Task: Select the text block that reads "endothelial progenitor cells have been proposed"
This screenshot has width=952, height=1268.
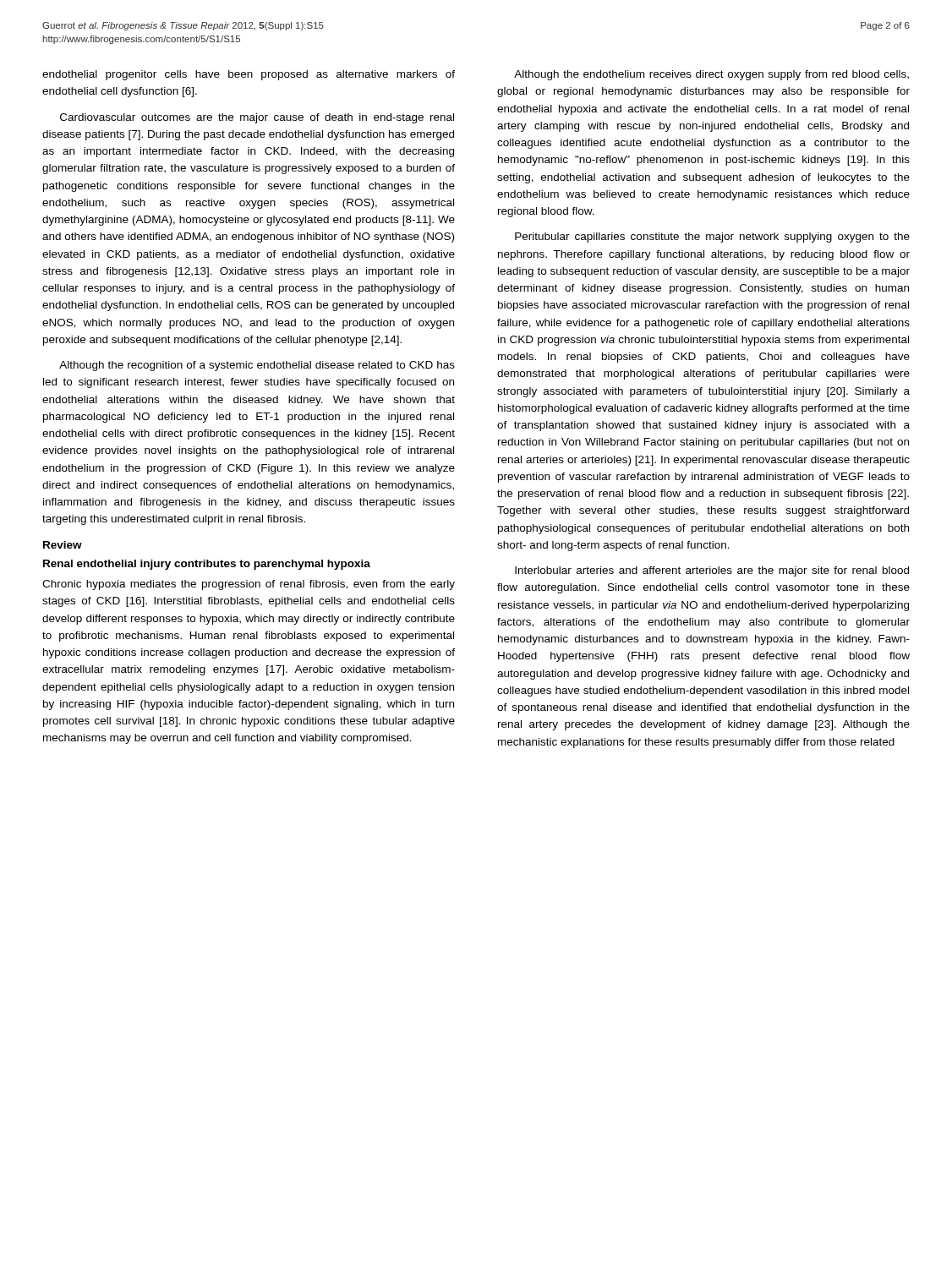Action: (249, 83)
